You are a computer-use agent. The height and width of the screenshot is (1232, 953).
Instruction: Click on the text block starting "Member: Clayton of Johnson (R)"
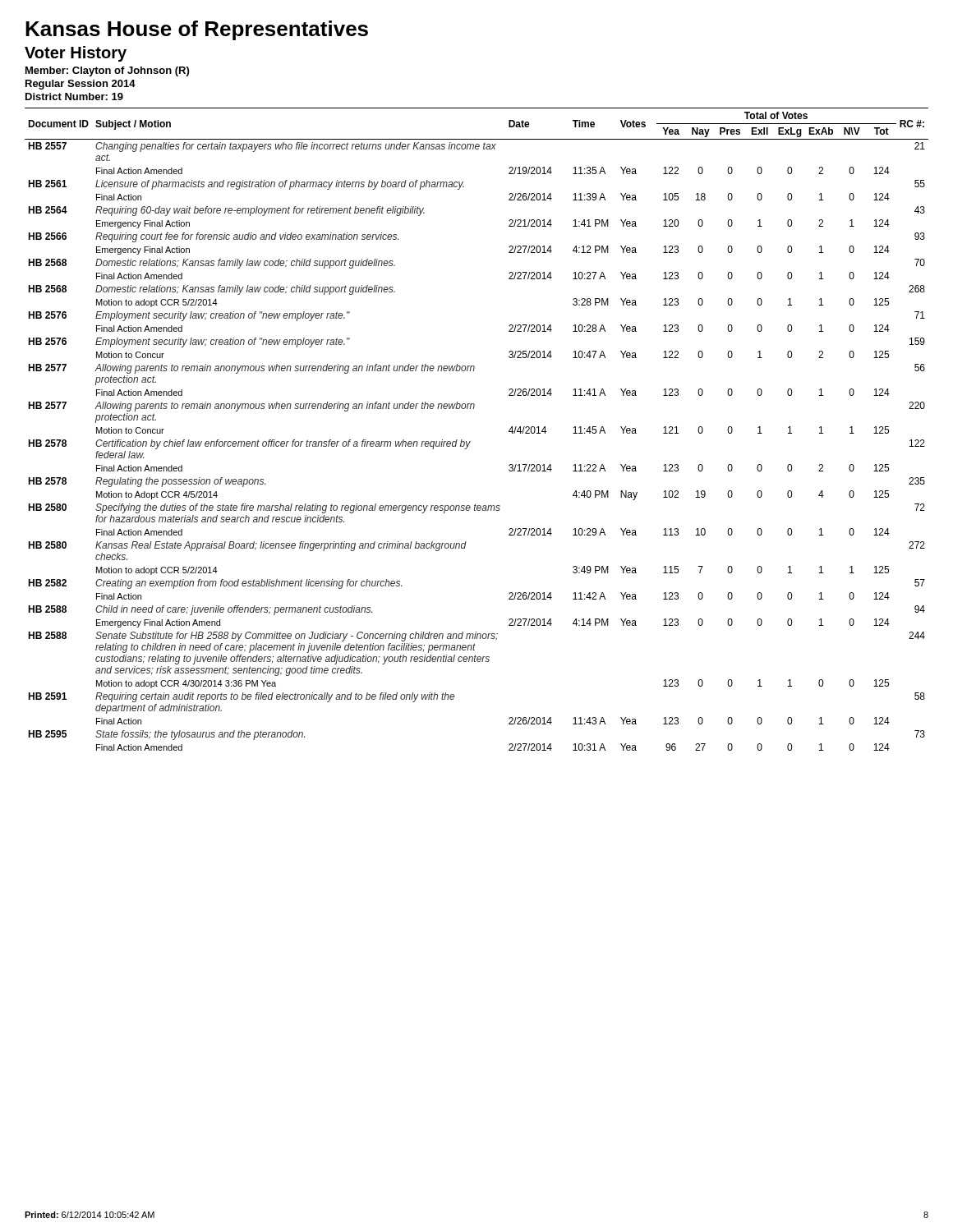tap(107, 70)
